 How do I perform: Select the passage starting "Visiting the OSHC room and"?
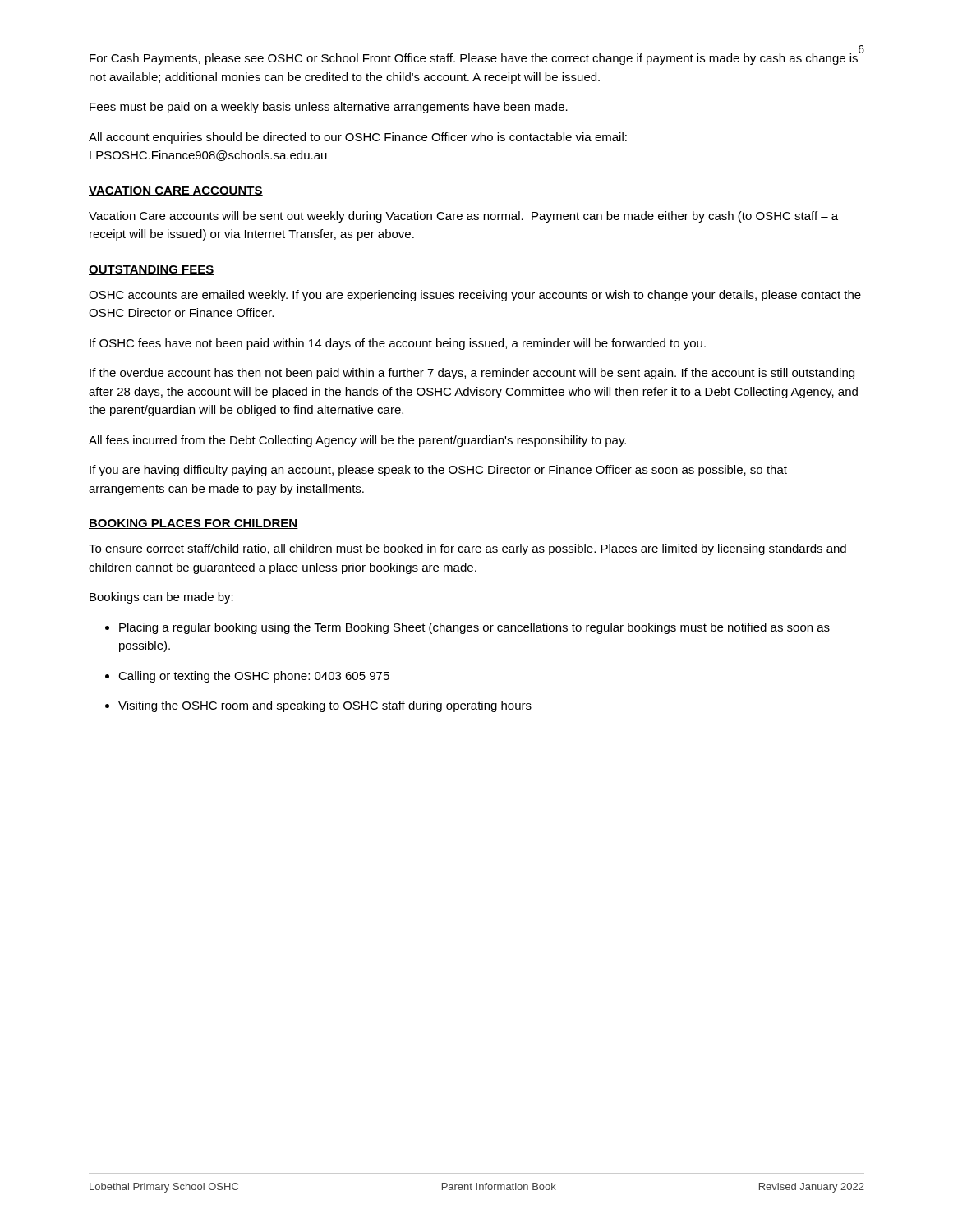[x=491, y=706]
